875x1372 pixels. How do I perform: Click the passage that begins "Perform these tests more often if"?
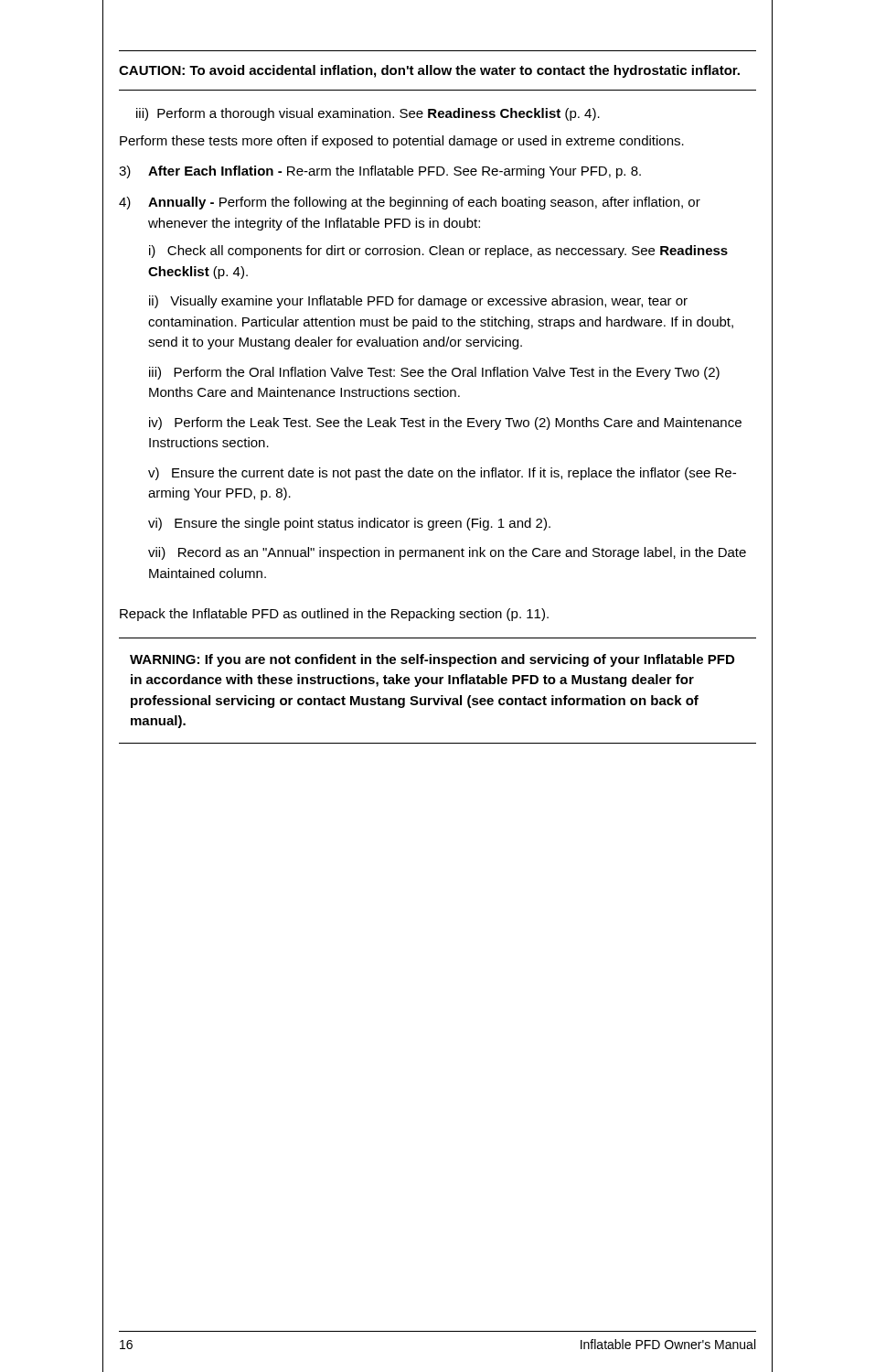coord(402,141)
